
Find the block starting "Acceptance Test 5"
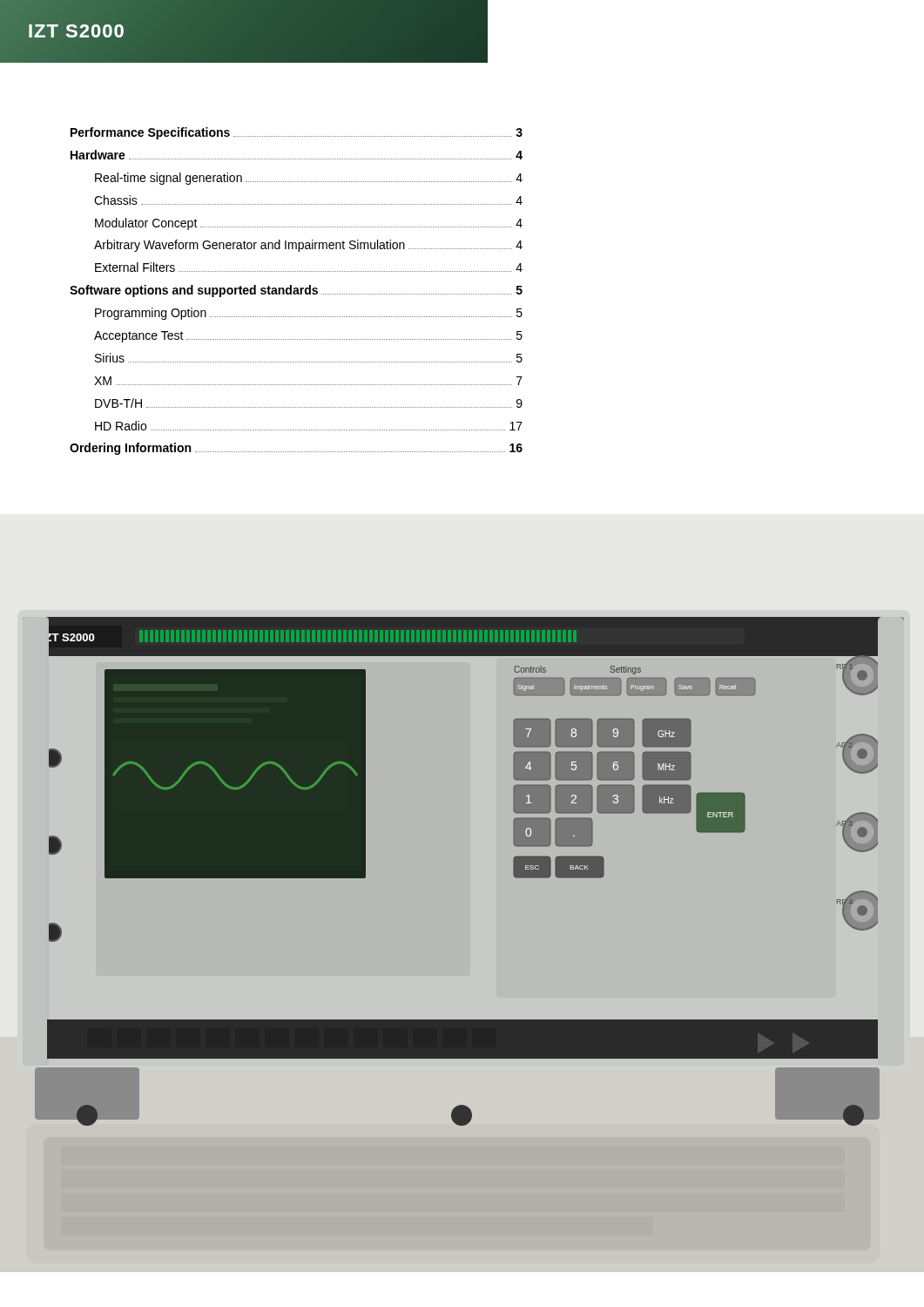308,336
